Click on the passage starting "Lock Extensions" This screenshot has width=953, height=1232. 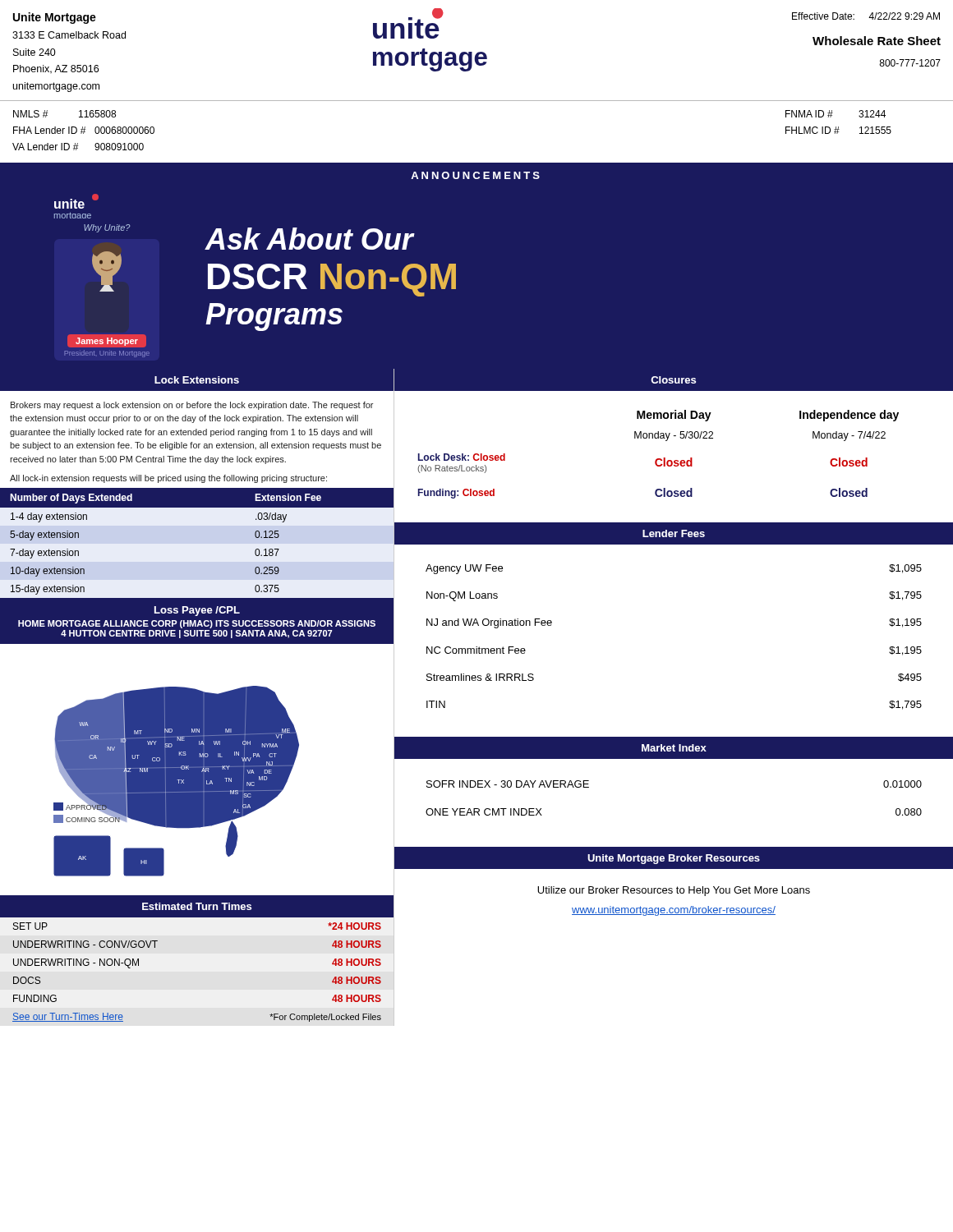[197, 380]
